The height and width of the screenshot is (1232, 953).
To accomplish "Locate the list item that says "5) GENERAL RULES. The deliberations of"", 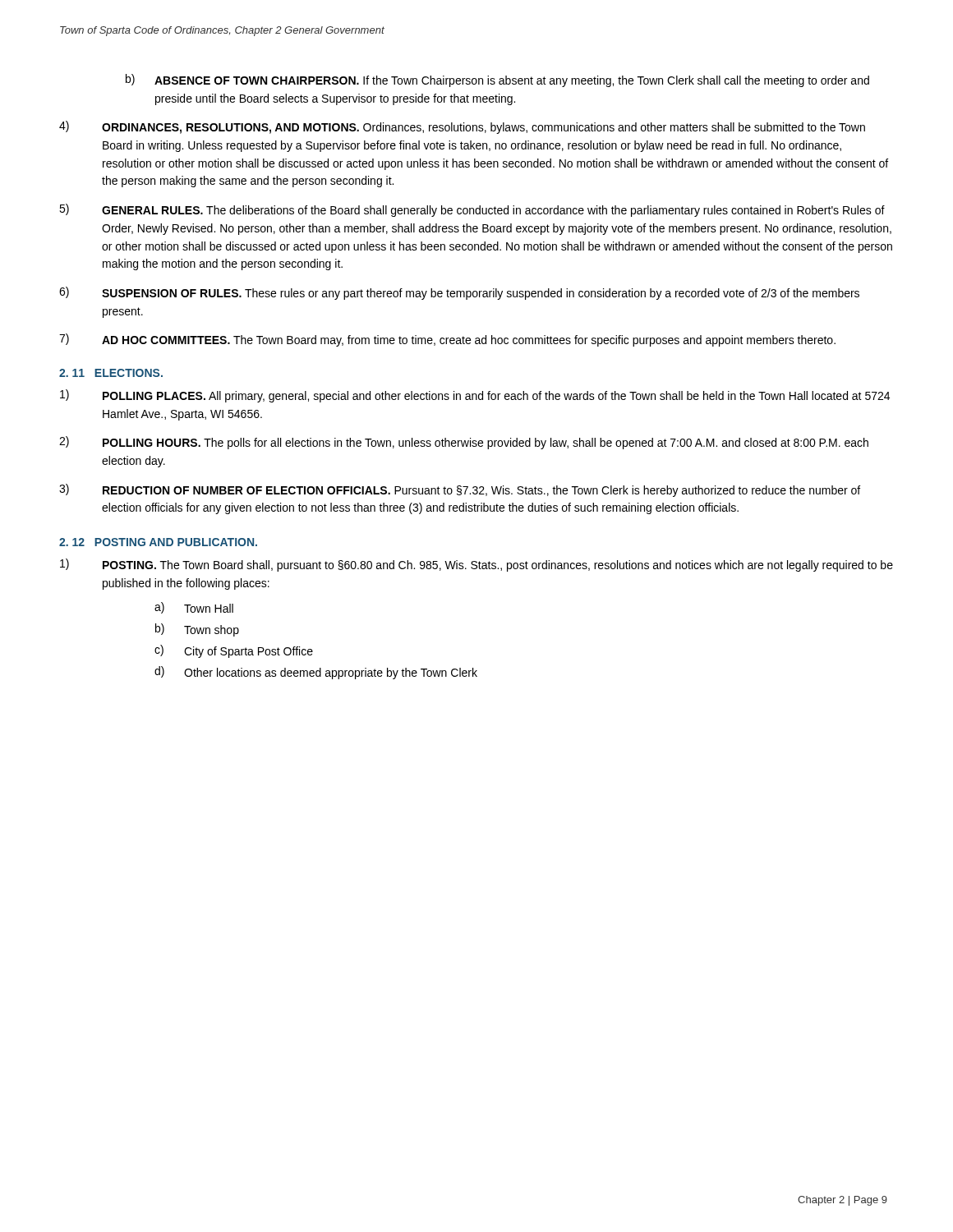I will 476,238.
